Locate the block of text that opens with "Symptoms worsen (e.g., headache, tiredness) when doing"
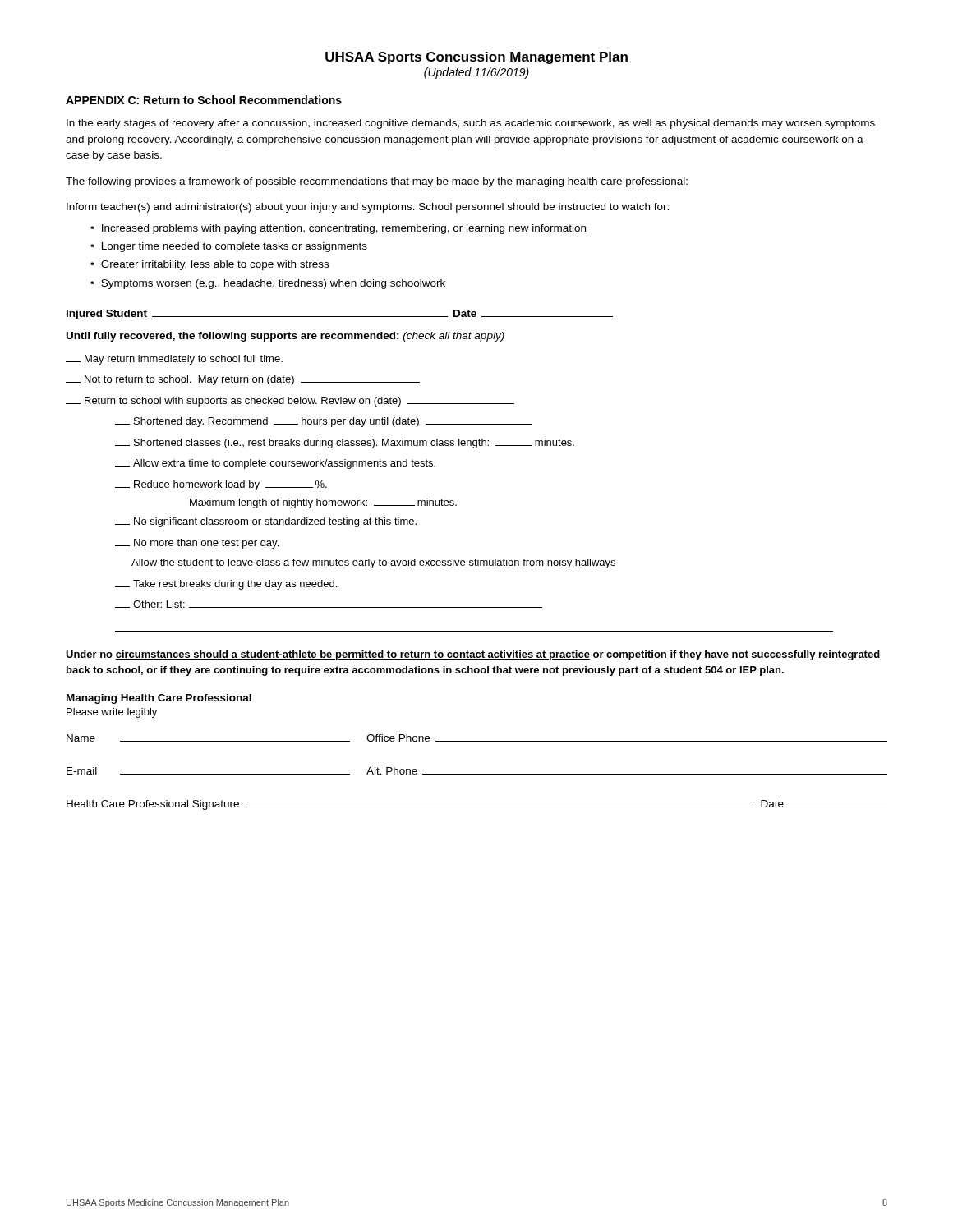 273,283
